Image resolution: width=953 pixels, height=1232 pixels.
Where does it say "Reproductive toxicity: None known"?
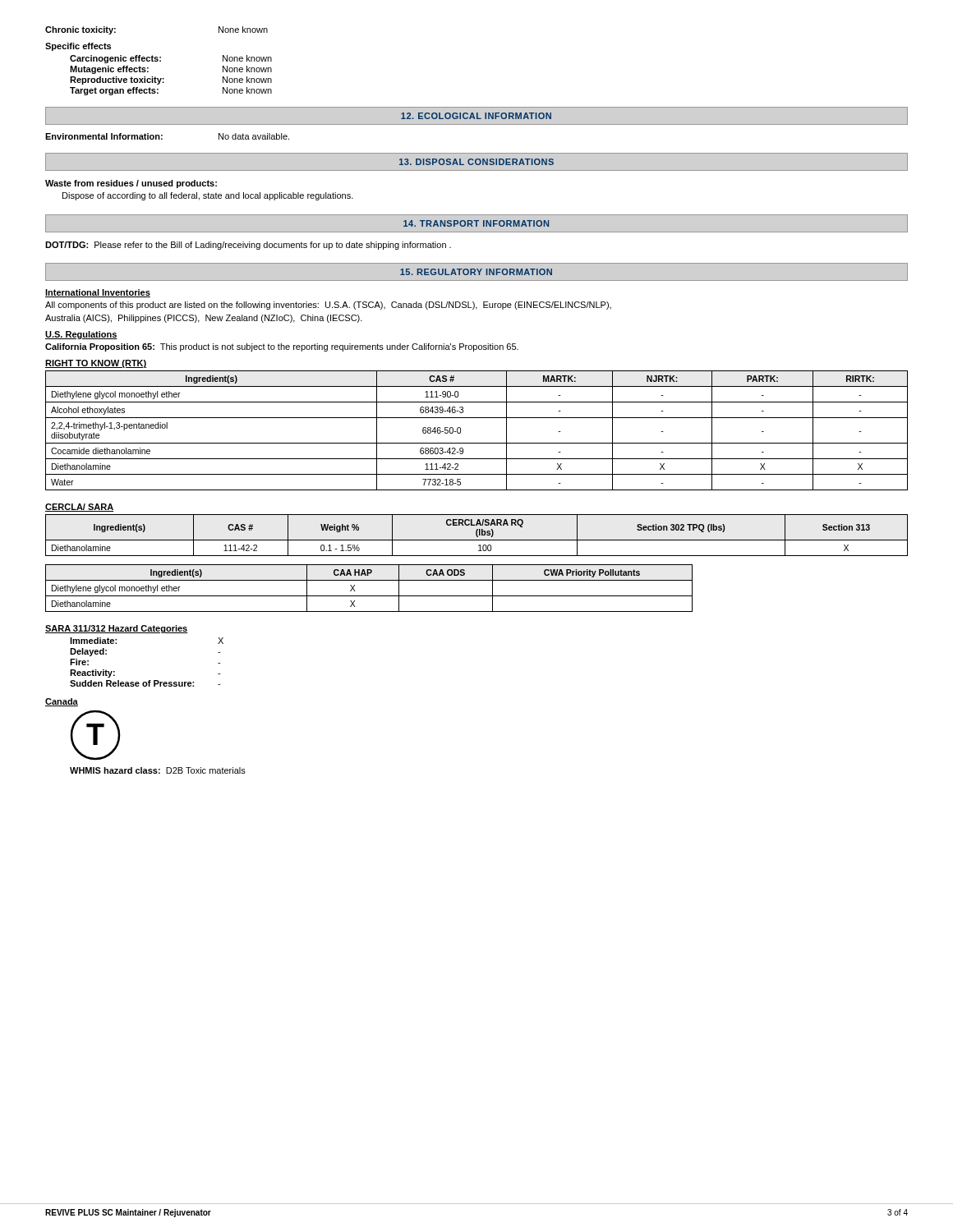[x=171, y=80]
